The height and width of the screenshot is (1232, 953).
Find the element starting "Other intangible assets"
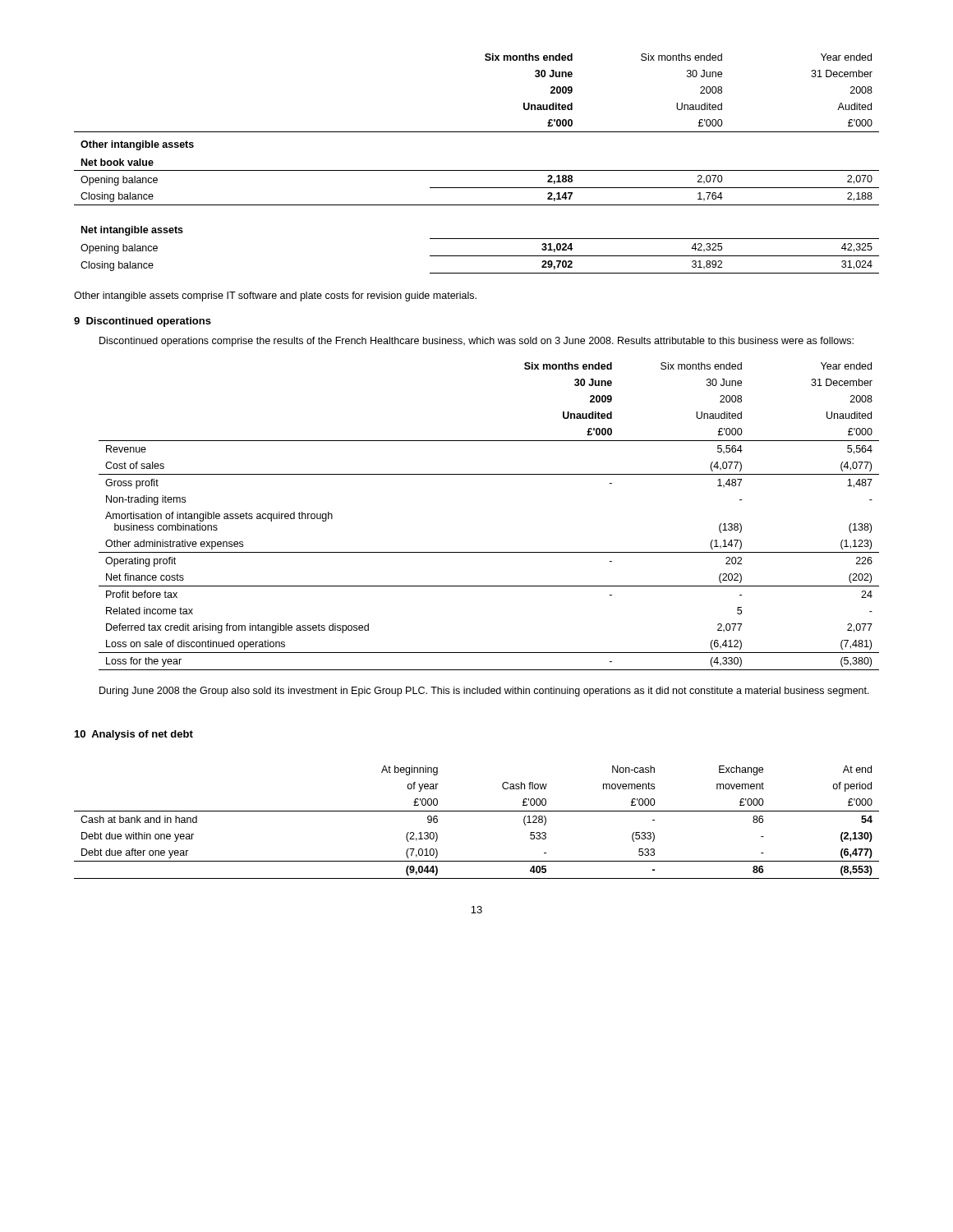coord(476,296)
